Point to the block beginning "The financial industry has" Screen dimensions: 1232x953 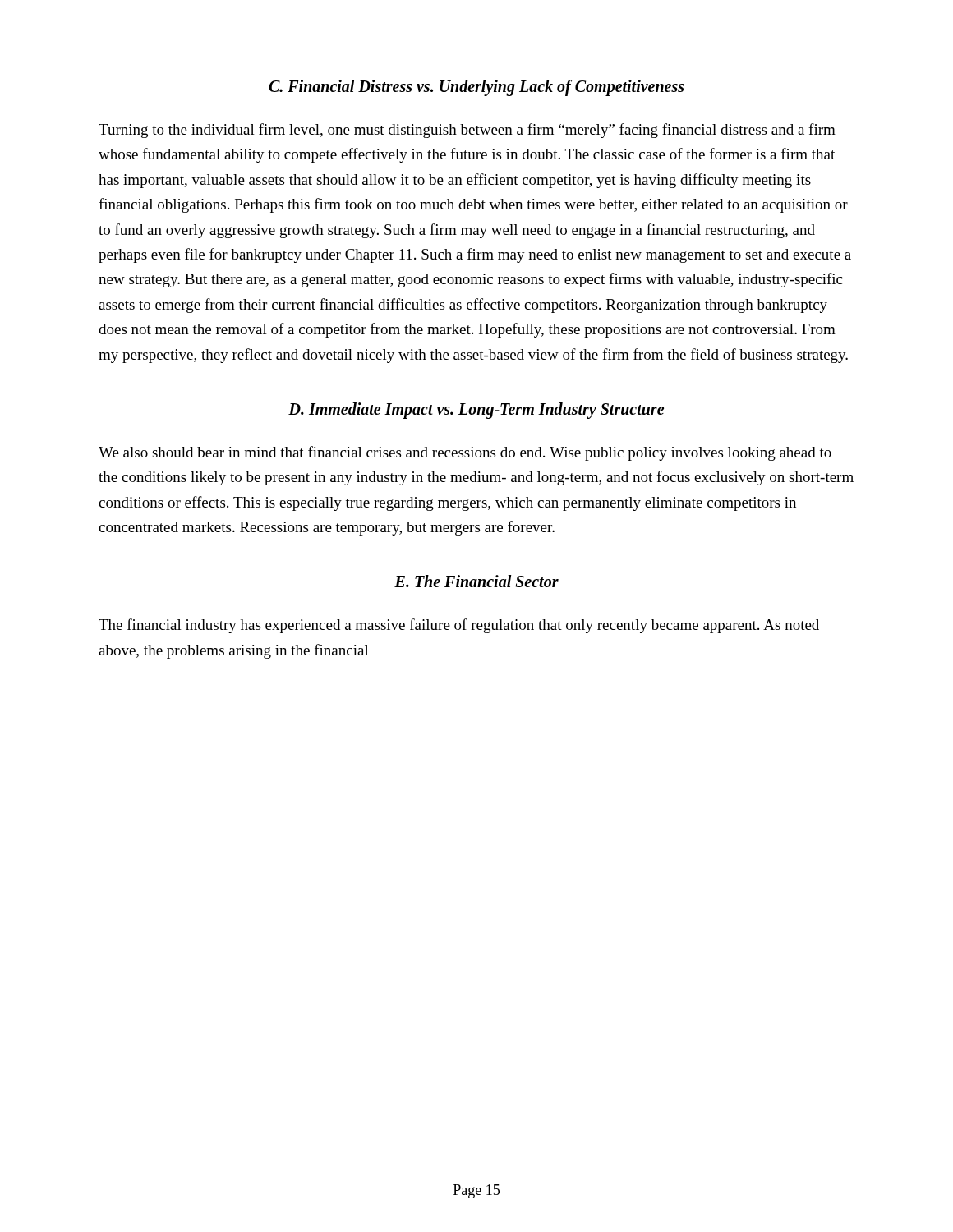pos(459,637)
